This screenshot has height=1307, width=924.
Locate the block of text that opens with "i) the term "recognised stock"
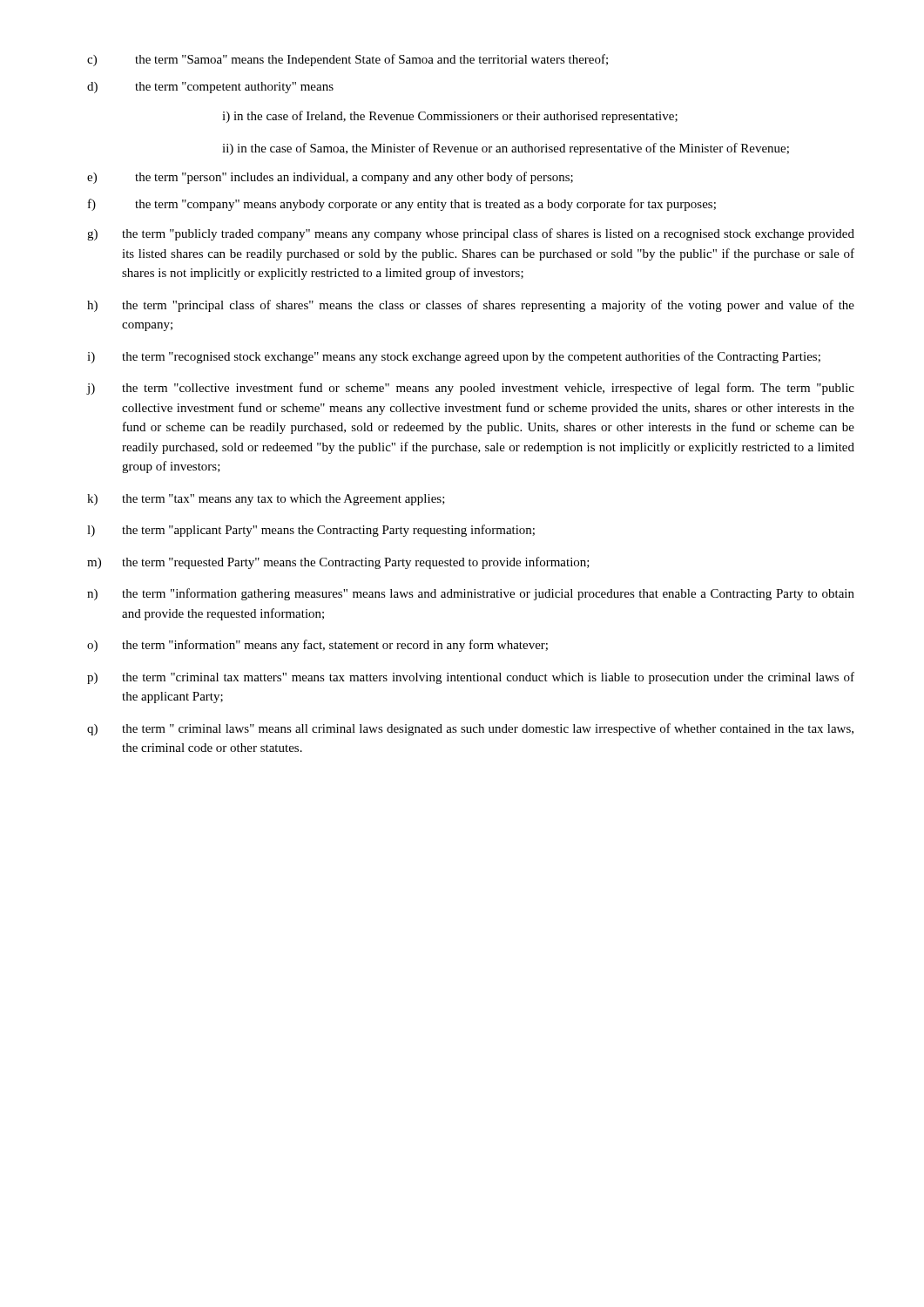(471, 356)
